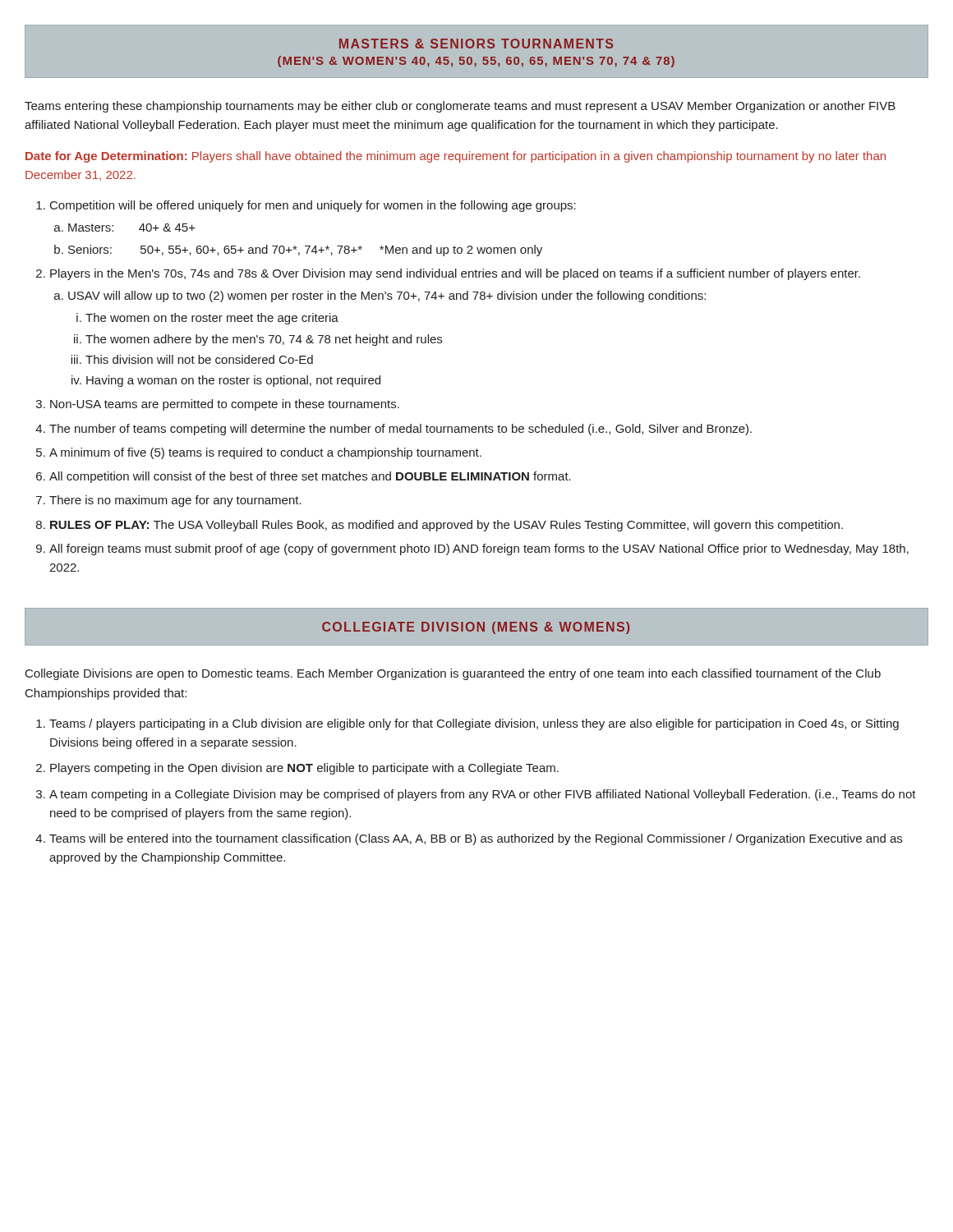The width and height of the screenshot is (953, 1232).
Task: Navigate to the passage starting "RULES OF PLAY: The USA"
Action: (x=447, y=524)
